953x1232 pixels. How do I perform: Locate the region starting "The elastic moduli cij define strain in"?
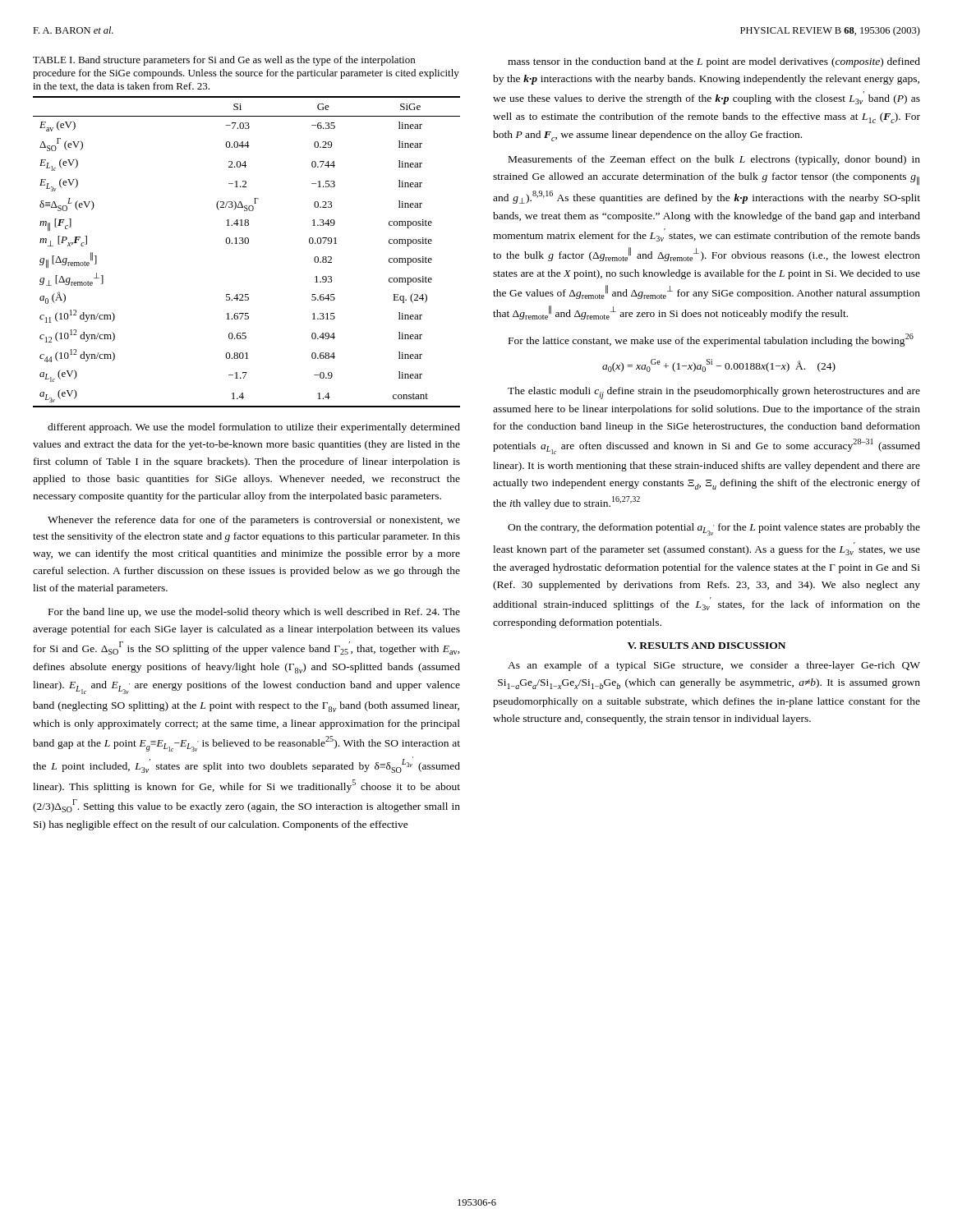[x=714, y=393]
